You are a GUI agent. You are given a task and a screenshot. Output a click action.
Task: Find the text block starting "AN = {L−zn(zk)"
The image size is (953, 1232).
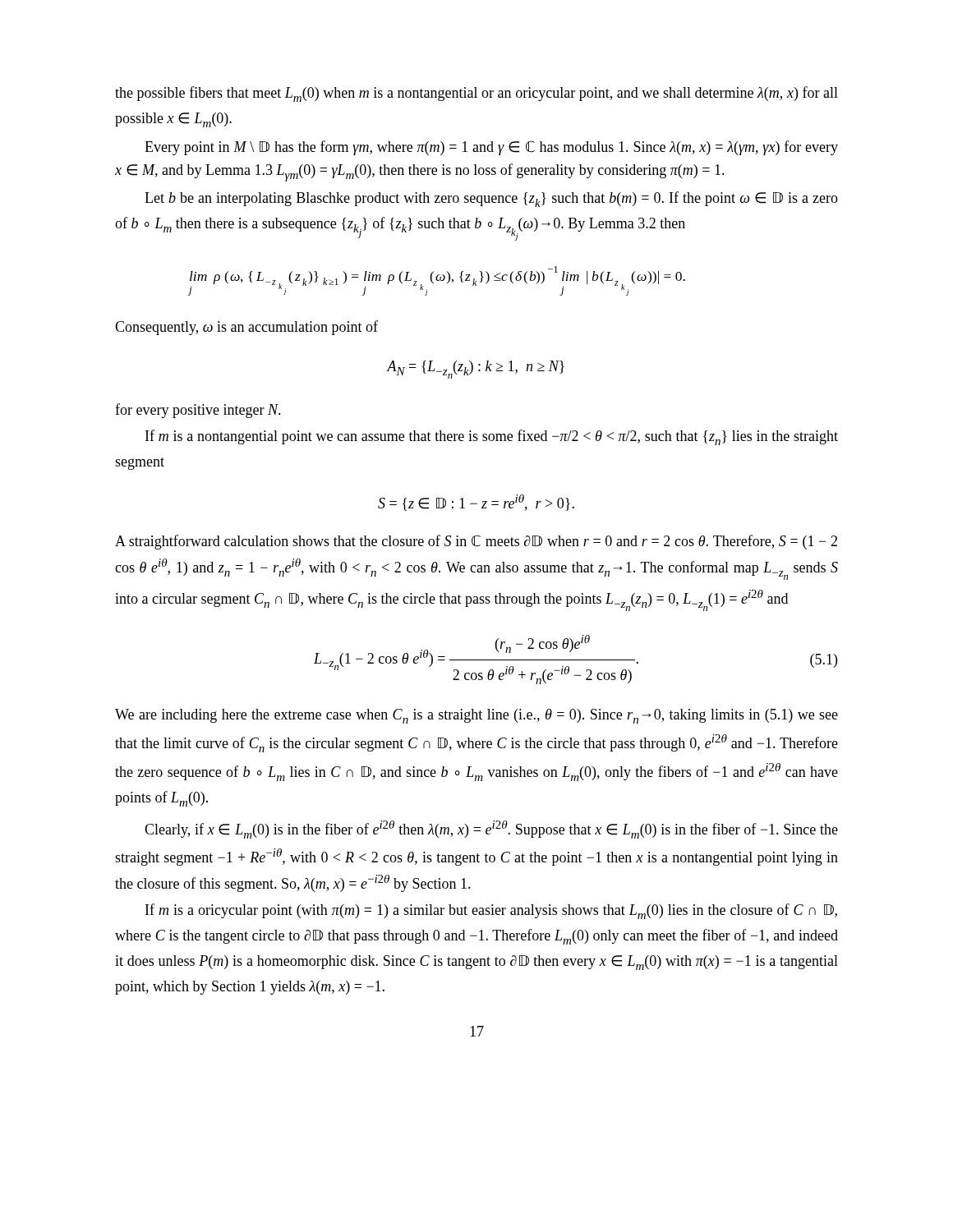coord(476,369)
